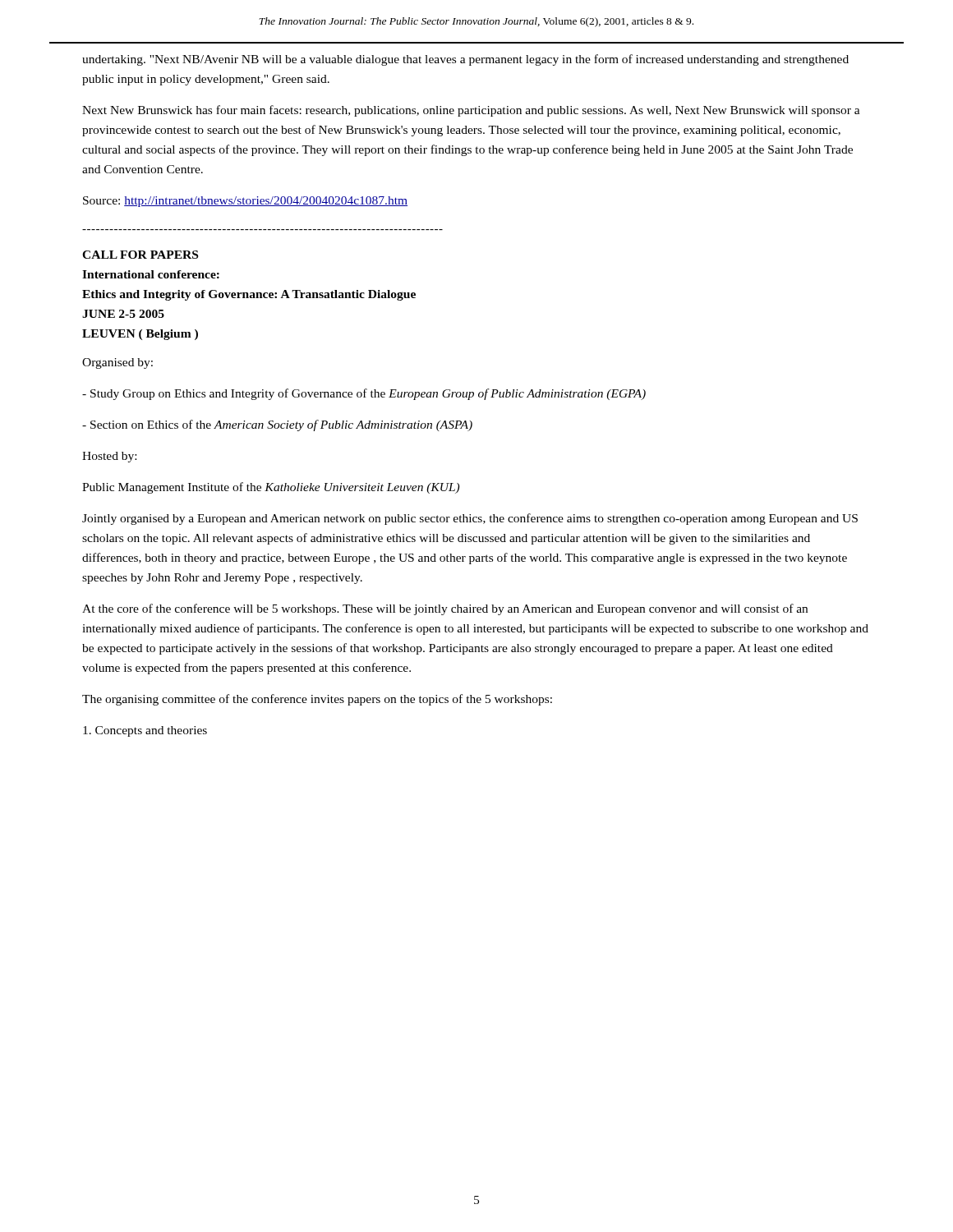Click on the block starting "Hosted by:"

(x=110, y=456)
